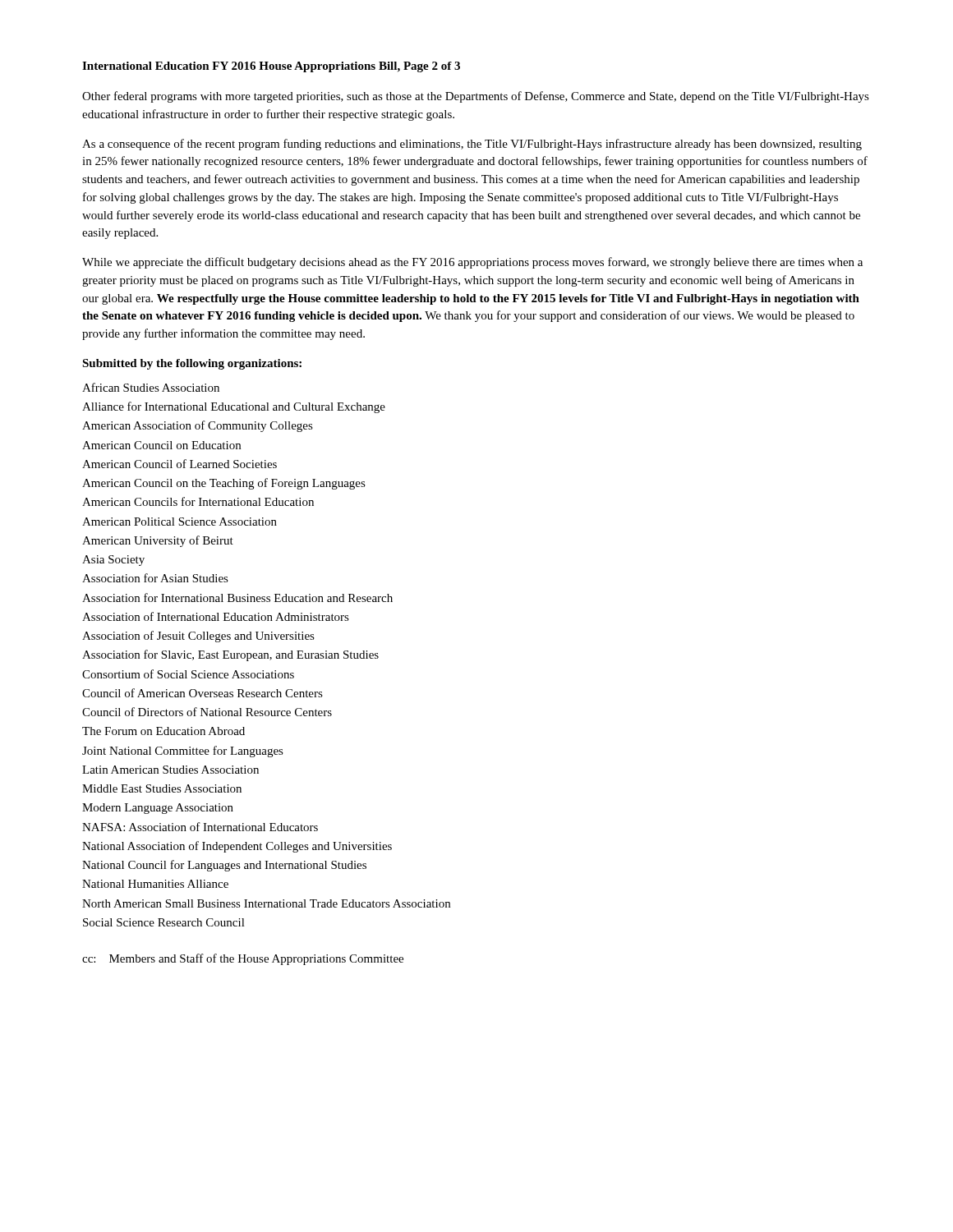The image size is (953, 1232).
Task: Point to the region starting "American Political Science Association"
Action: [x=179, y=521]
